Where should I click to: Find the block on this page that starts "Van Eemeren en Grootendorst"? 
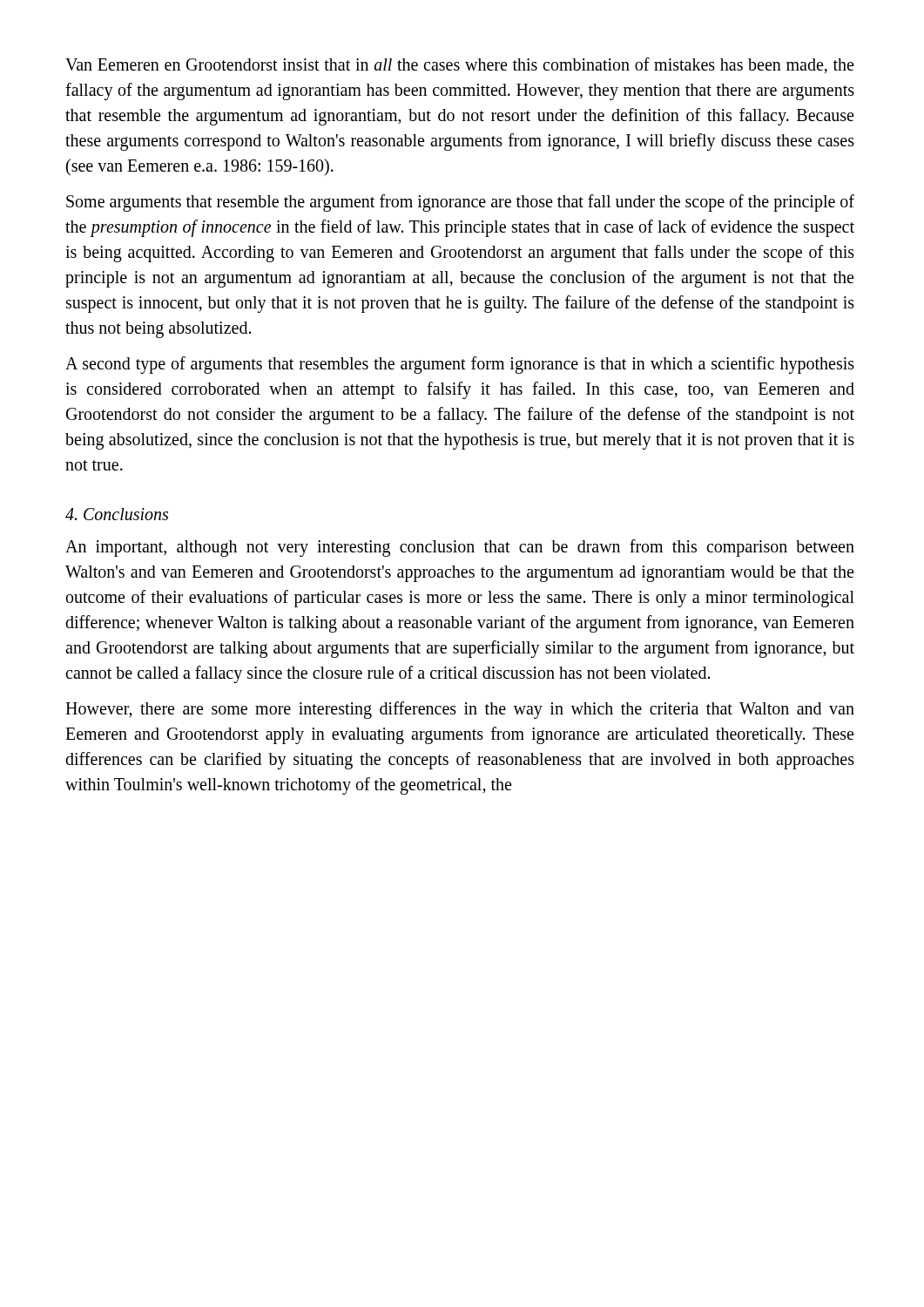[x=460, y=115]
